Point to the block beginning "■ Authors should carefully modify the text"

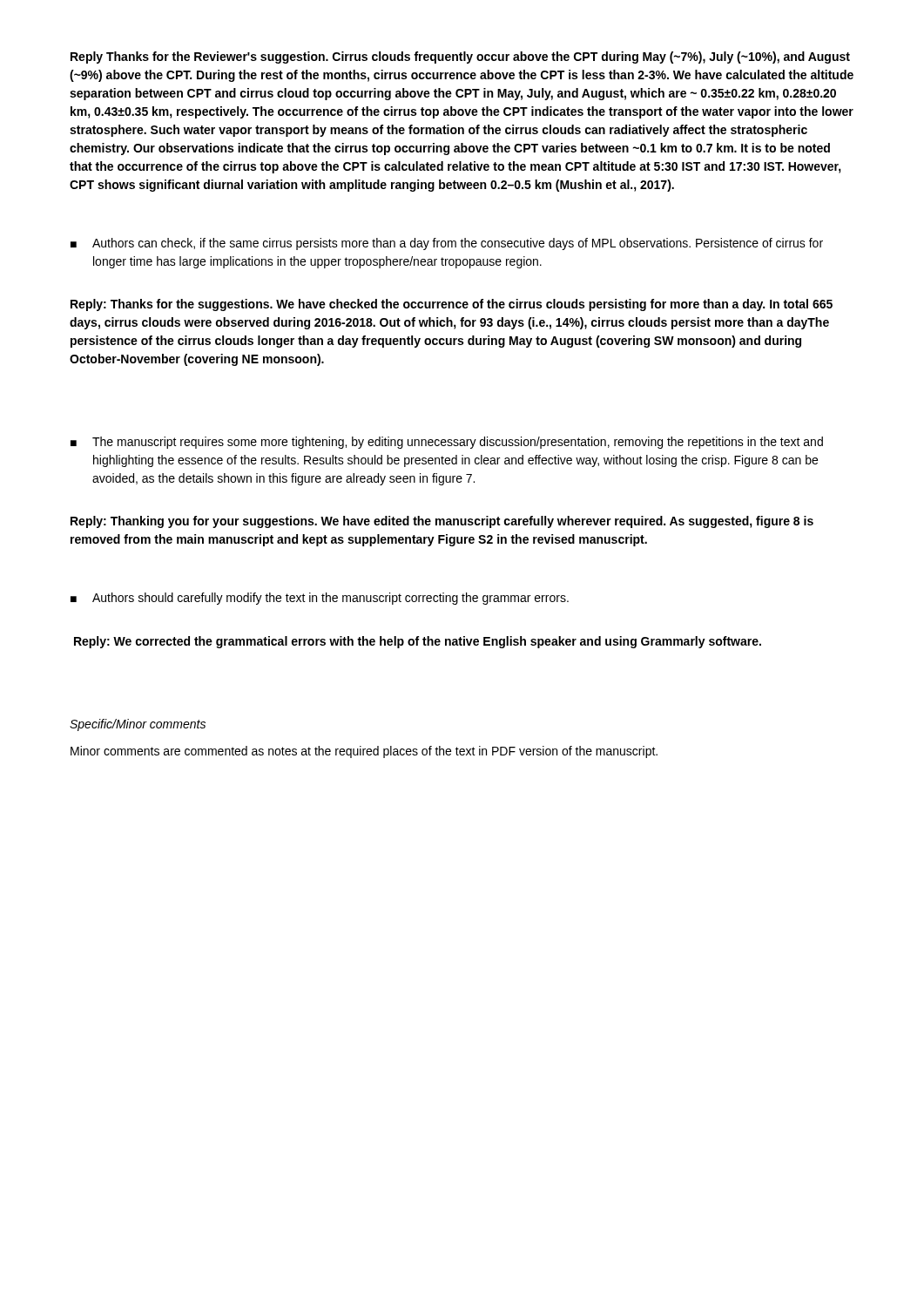[x=462, y=599]
